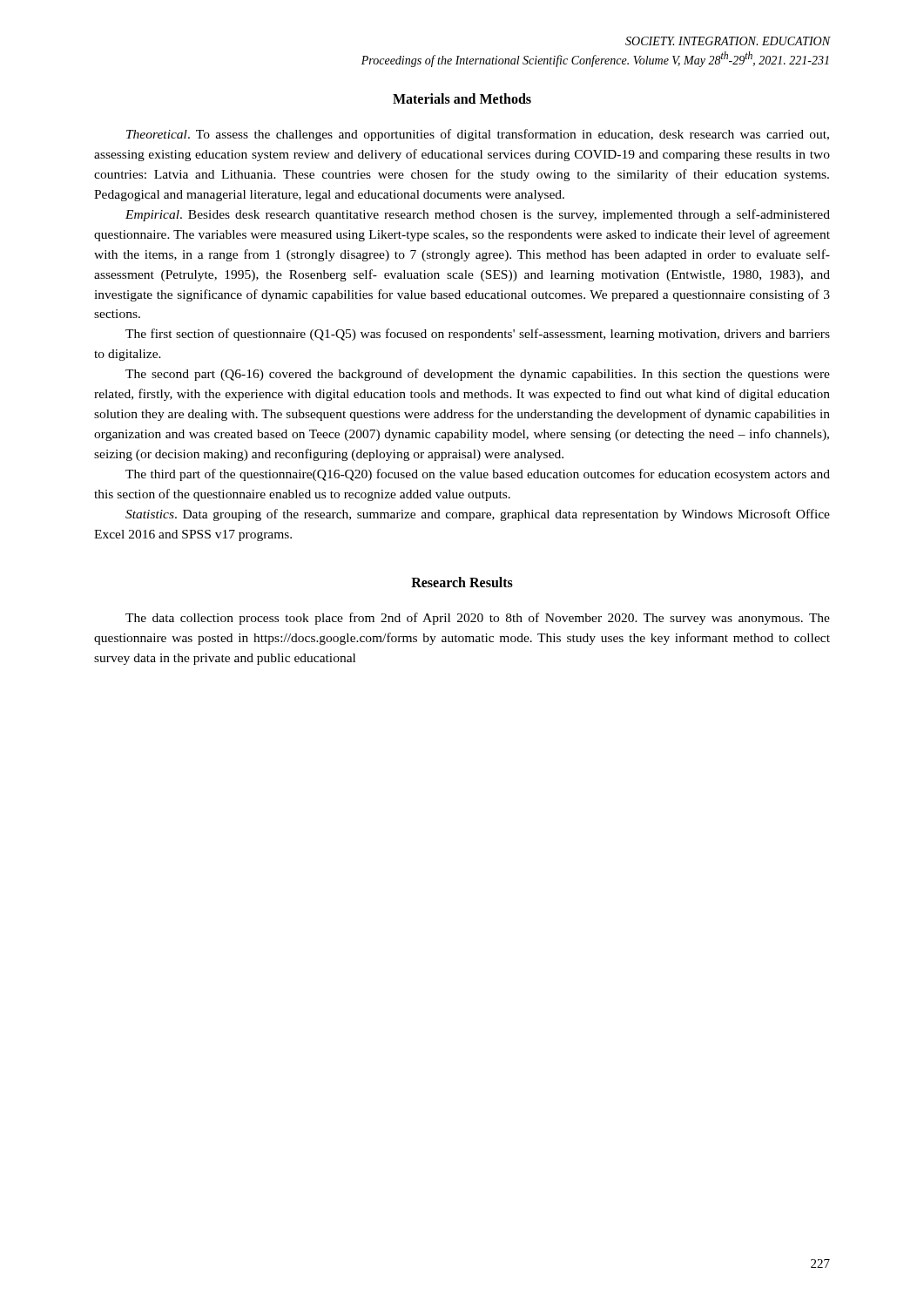Click on the text block starting "Materials and Methods"
The height and width of the screenshot is (1307, 924).
pyautogui.click(x=462, y=99)
